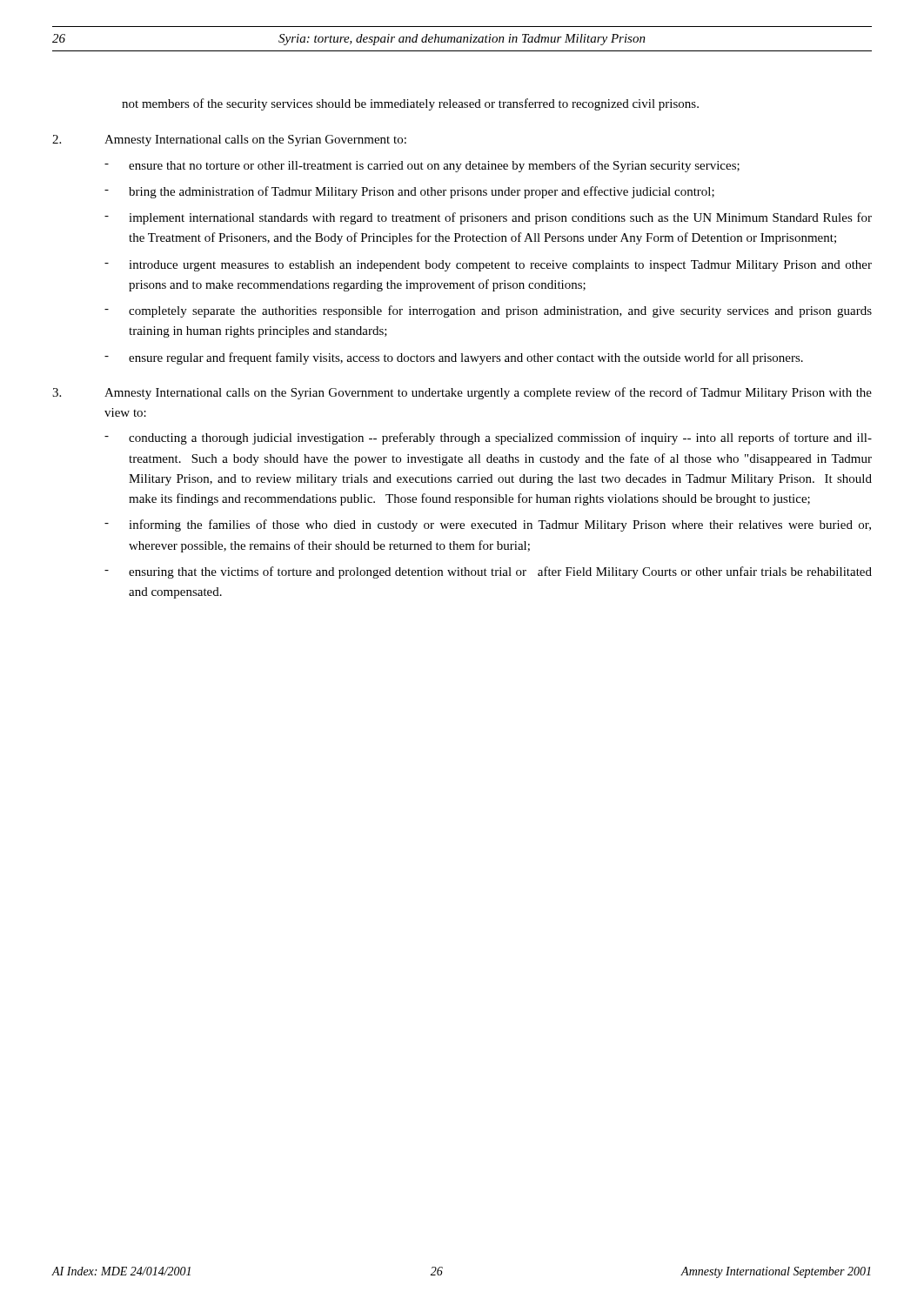Find the block on this page that starts "- completely separate the"
Screen dimensions: 1305x924
click(488, 321)
